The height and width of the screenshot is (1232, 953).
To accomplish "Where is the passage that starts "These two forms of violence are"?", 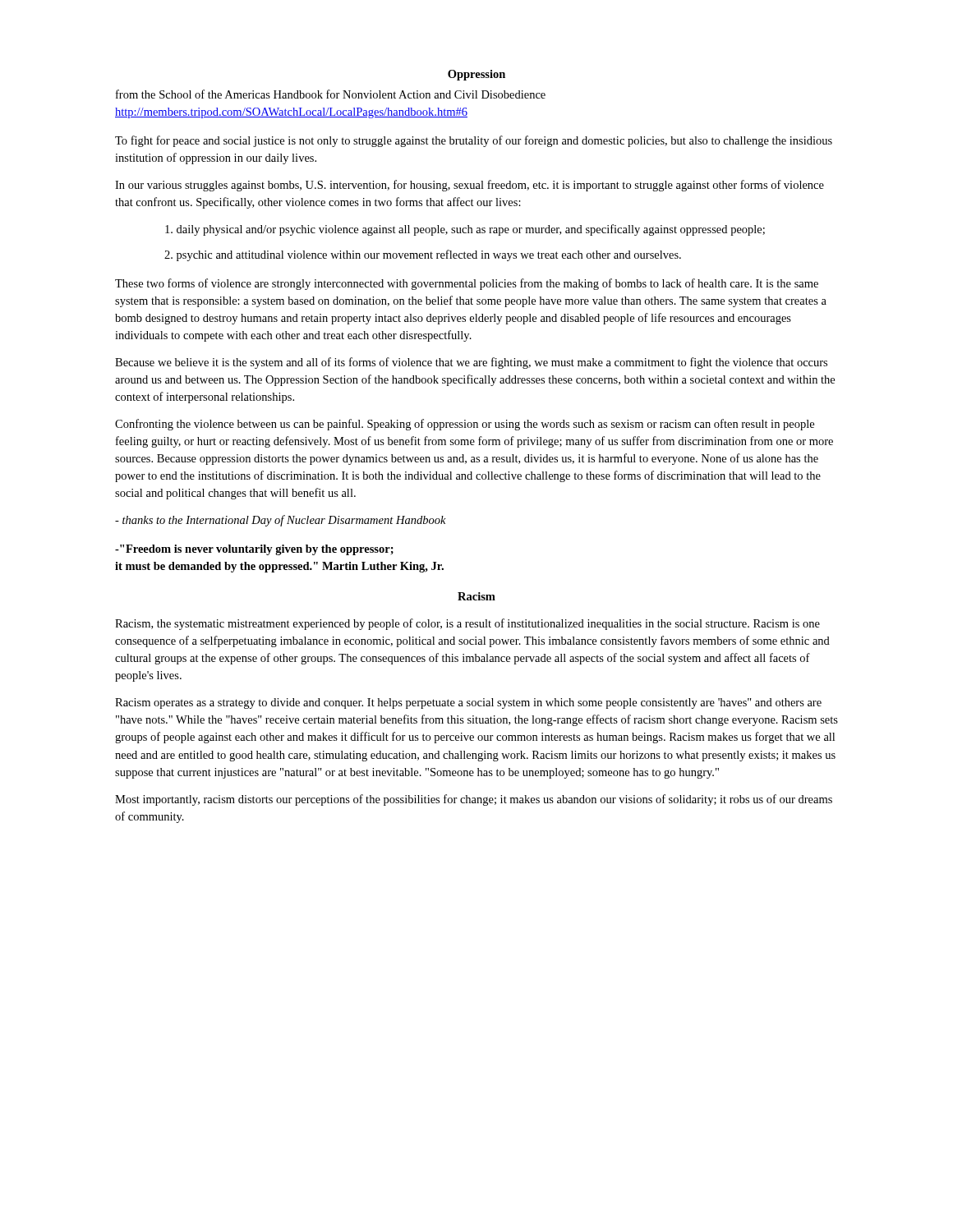I will tap(476, 310).
